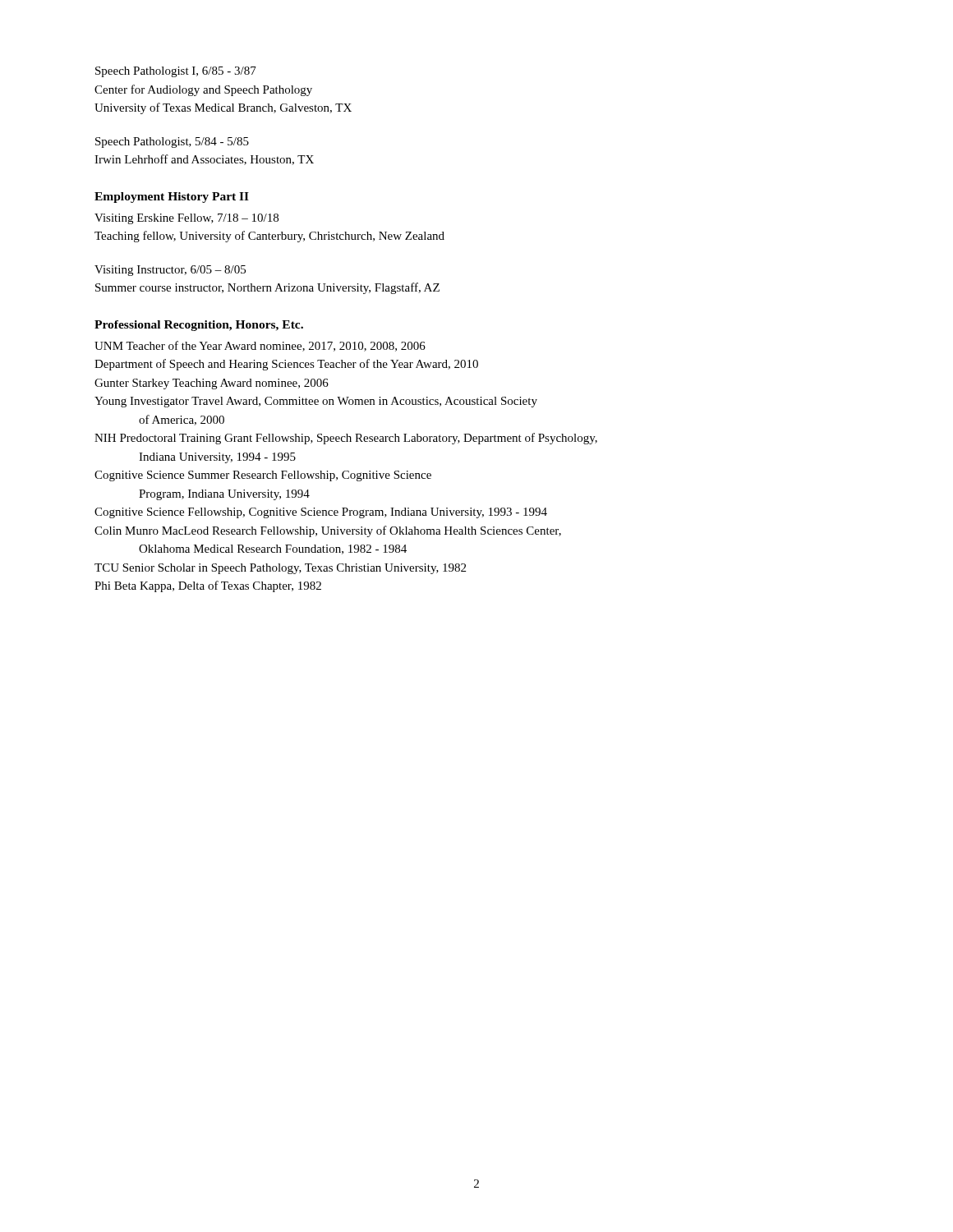Click on the text starting "Visiting Instructor, 6/05 –"

pyautogui.click(x=267, y=278)
